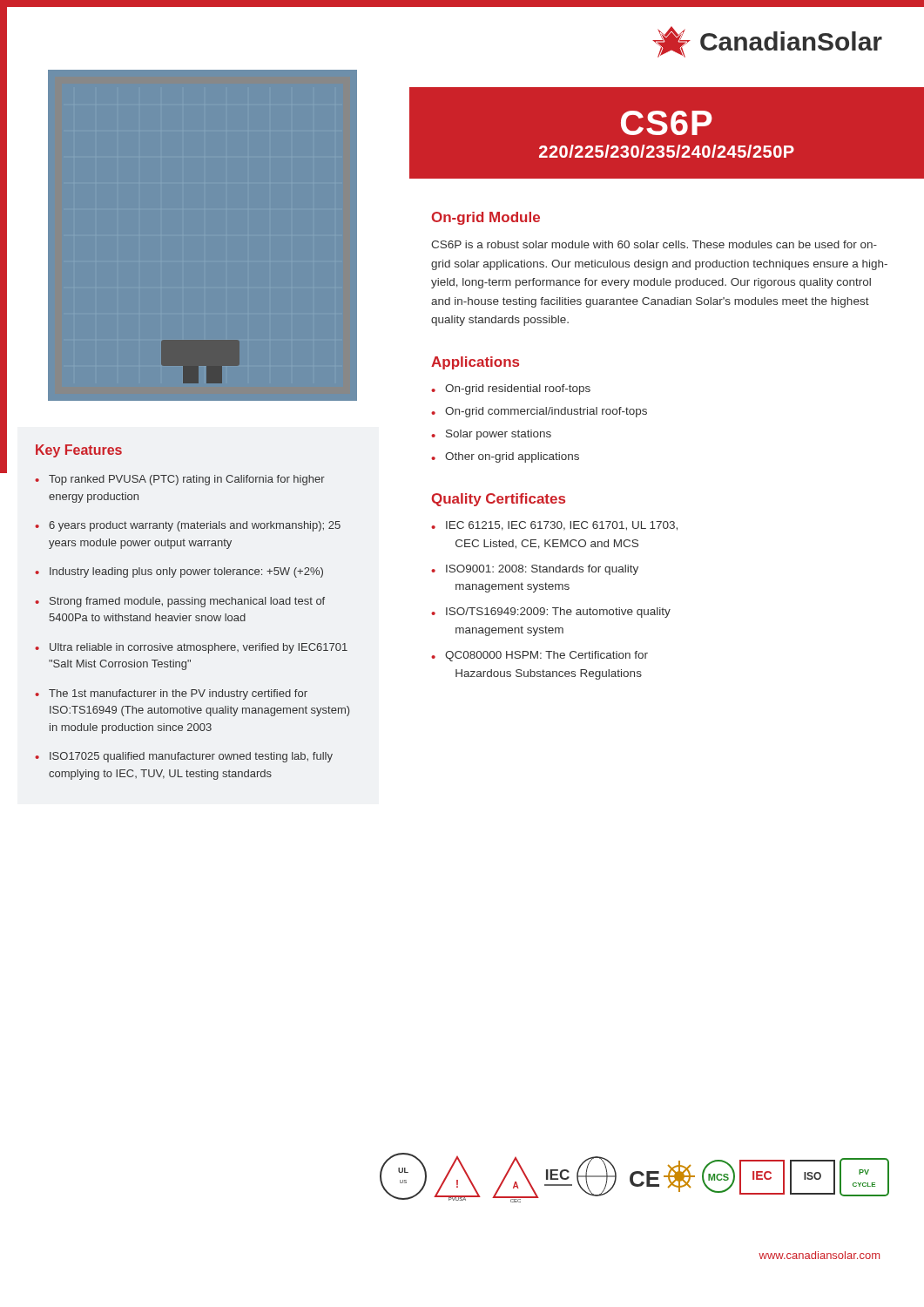
Task: Navigate to the region starting "•QC080000 HSPM: The"
Action: click(x=540, y=663)
